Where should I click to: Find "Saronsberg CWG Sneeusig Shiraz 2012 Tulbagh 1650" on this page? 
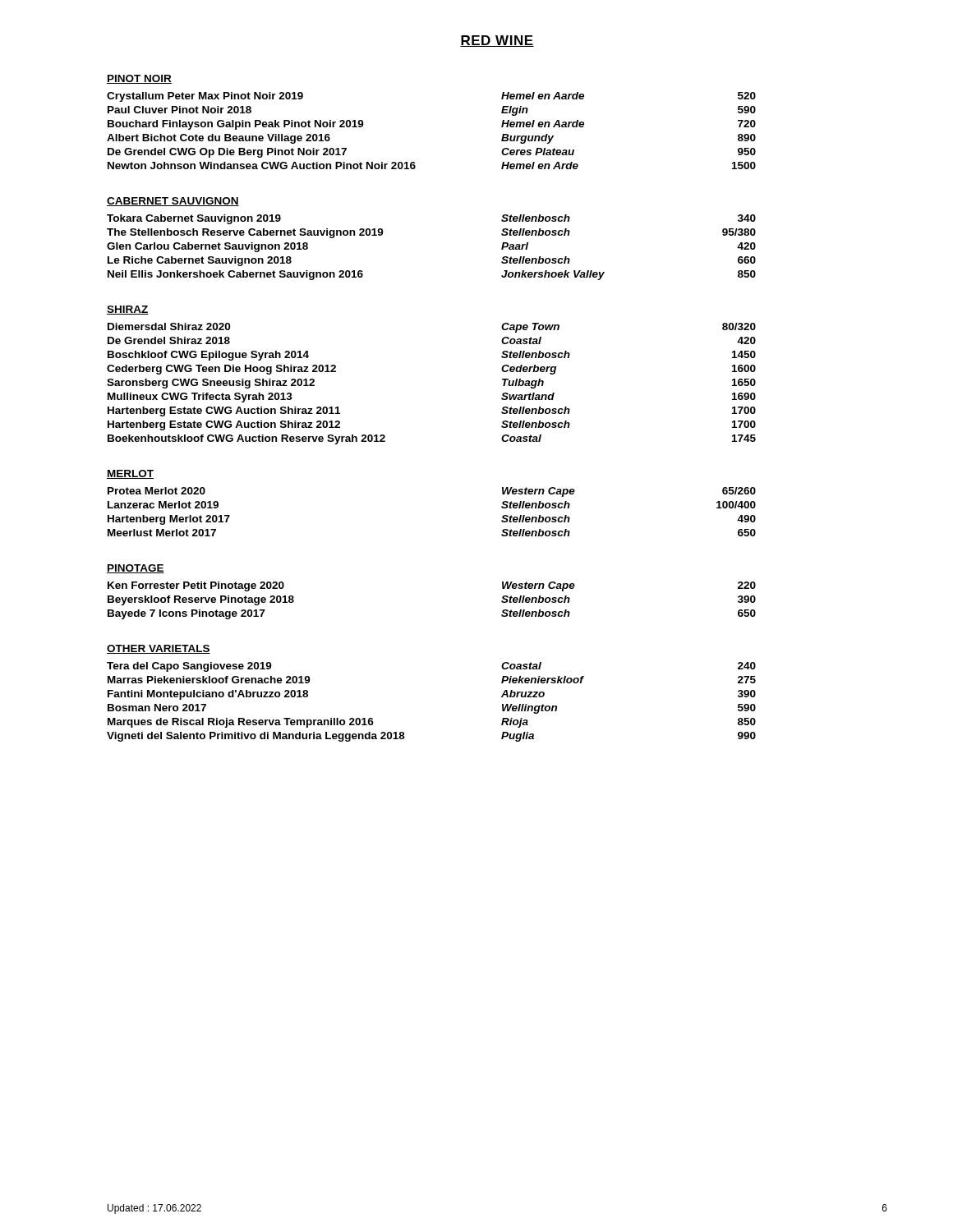pos(212,383)
